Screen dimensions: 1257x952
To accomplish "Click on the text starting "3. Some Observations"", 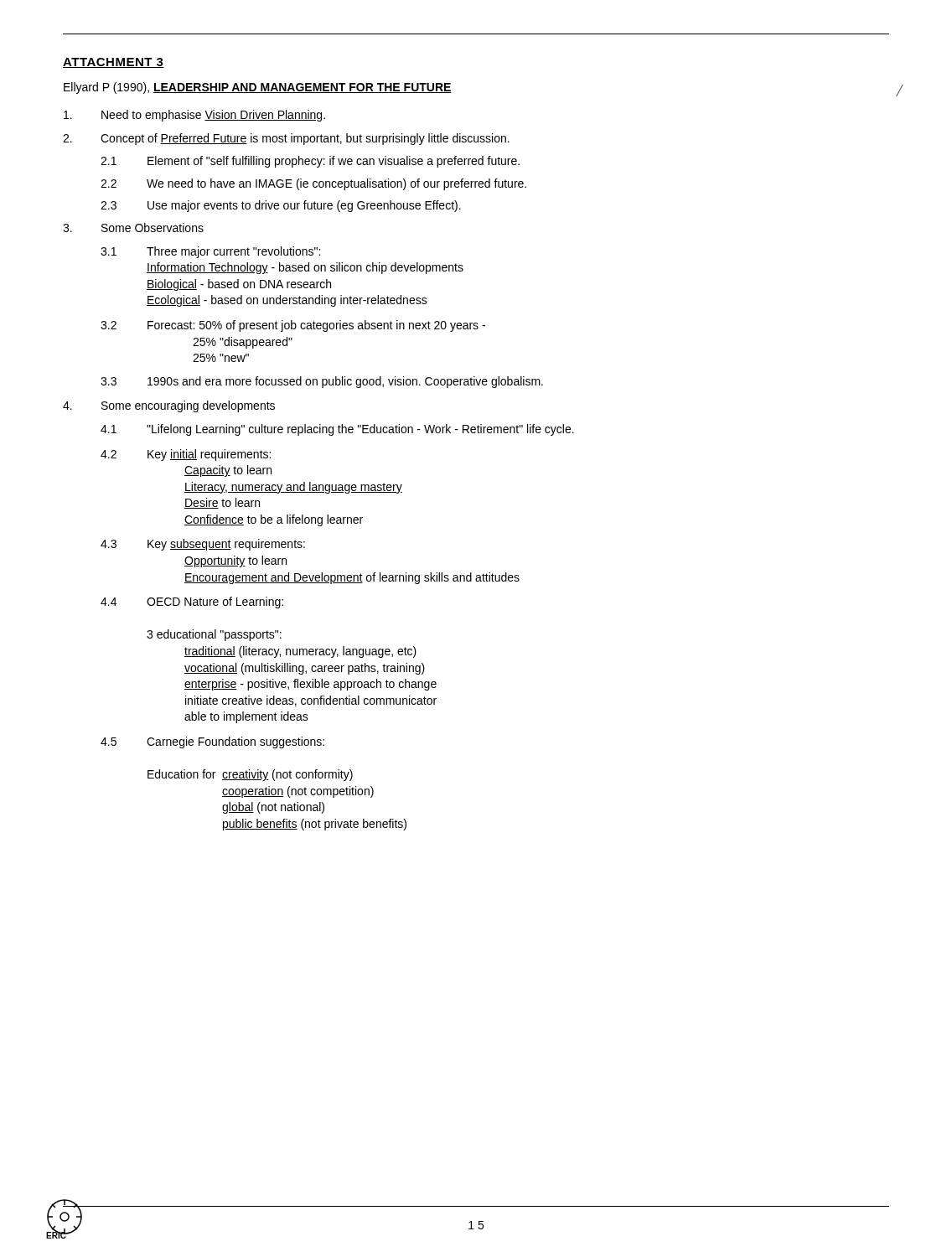I will (133, 228).
